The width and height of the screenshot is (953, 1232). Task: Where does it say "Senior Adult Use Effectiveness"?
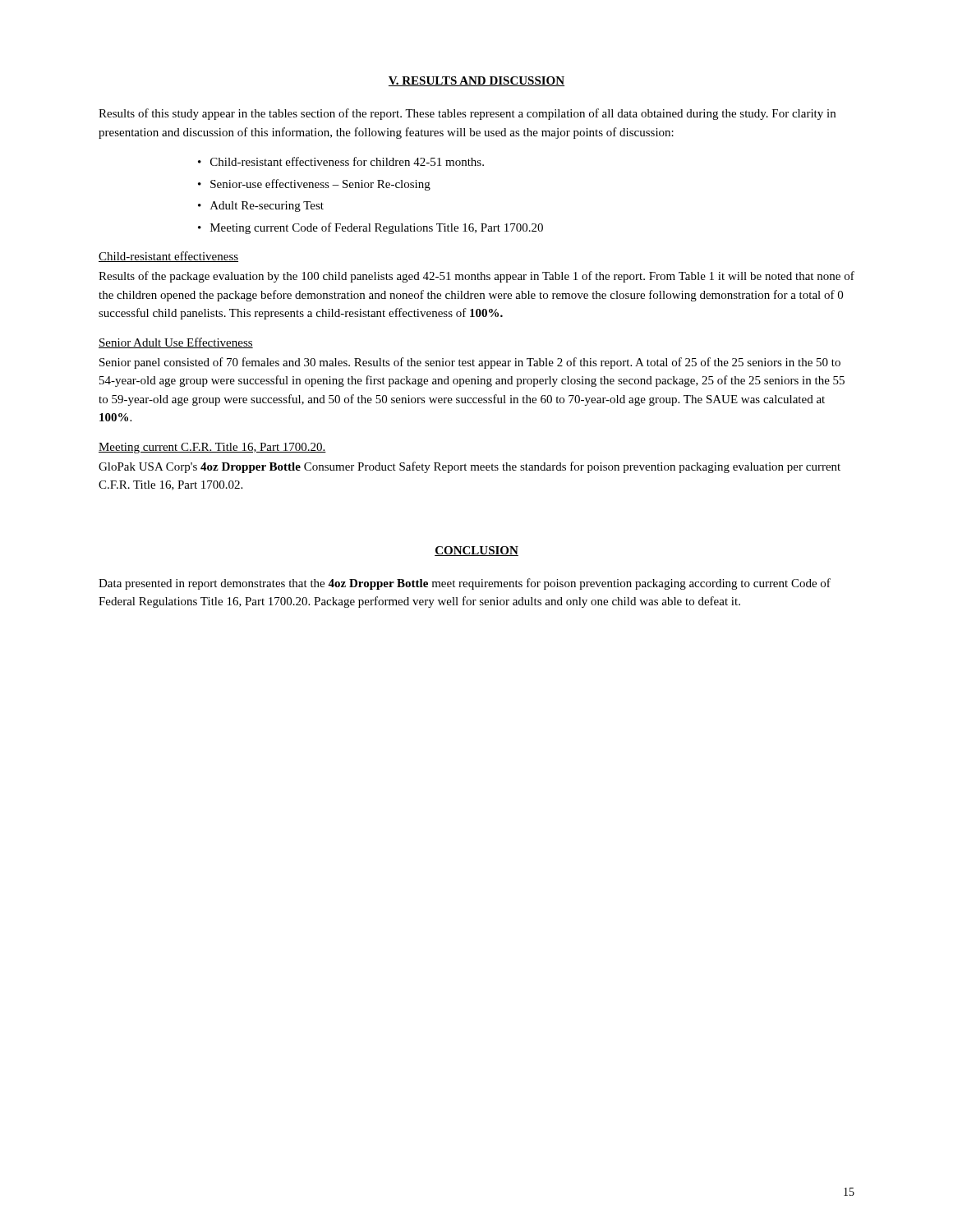click(x=176, y=342)
